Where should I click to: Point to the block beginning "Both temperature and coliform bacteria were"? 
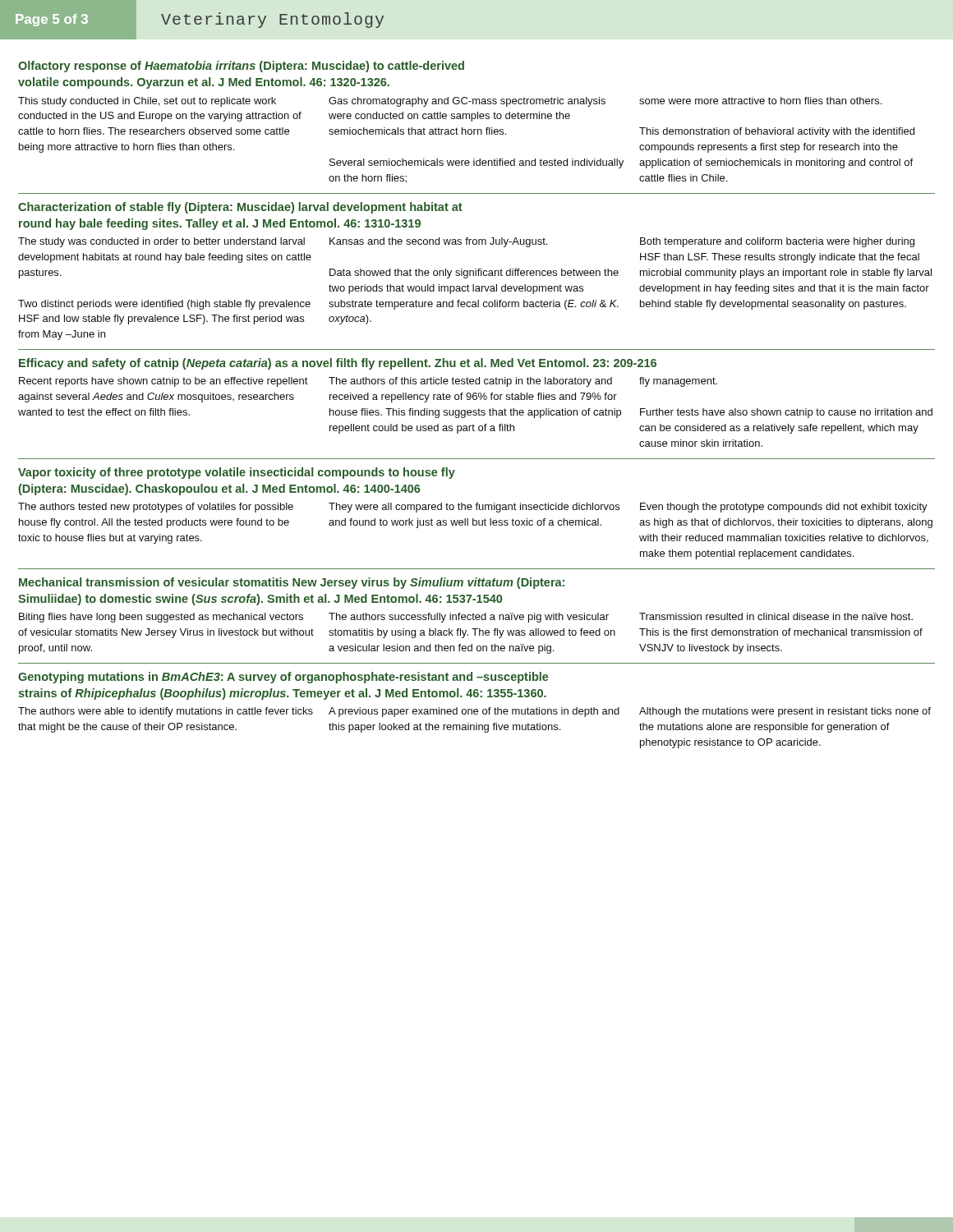[x=786, y=272]
